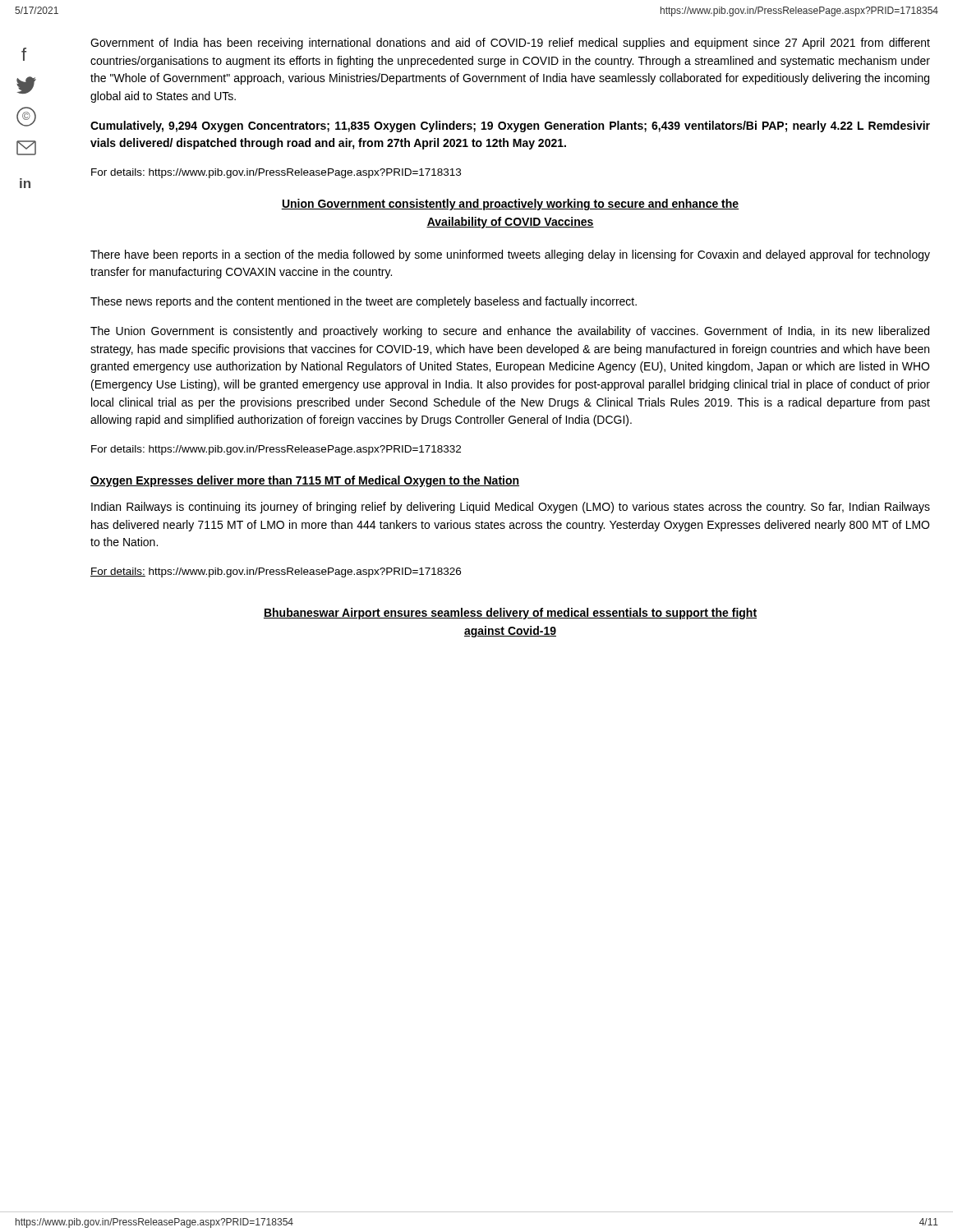The width and height of the screenshot is (953, 1232).
Task: Click the passage that begins "Indian Railways is continuing its journey"
Action: point(510,524)
